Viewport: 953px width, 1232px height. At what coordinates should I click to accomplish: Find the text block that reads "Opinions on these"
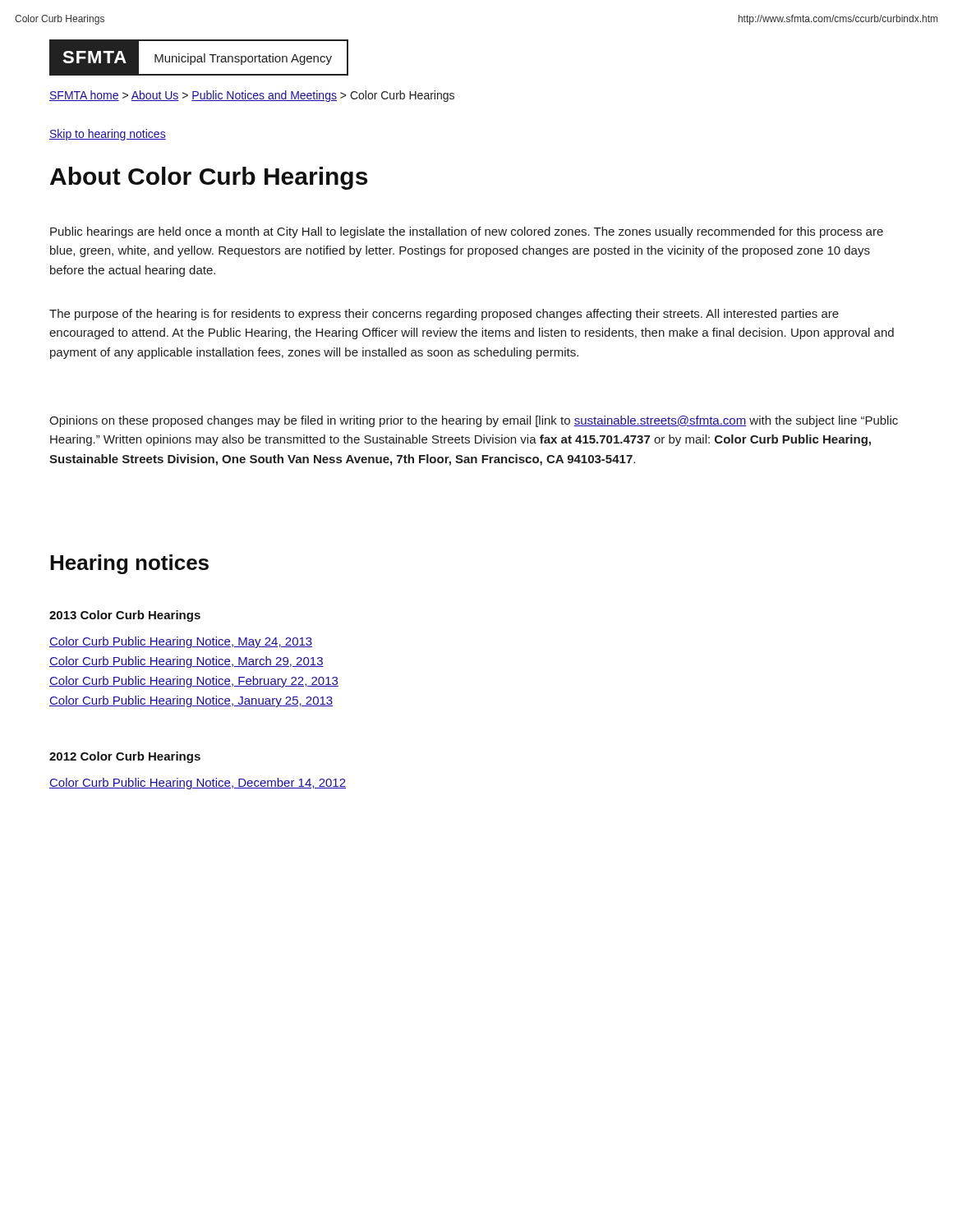click(x=474, y=439)
